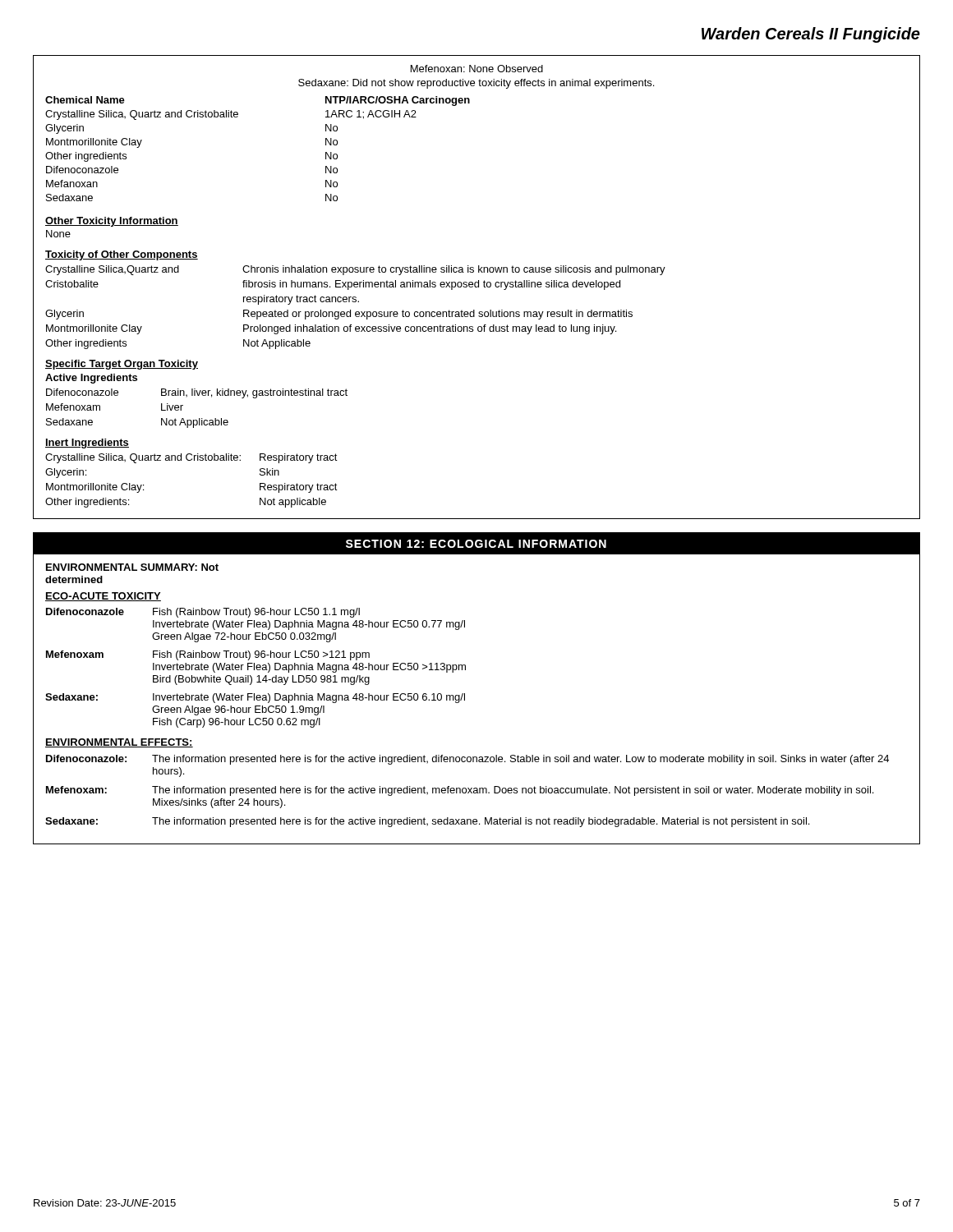The width and height of the screenshot is (953, 1232).
Task: Click on the text starting "ECO-ACUTE TOXICITY"
Action: point(103,596)
